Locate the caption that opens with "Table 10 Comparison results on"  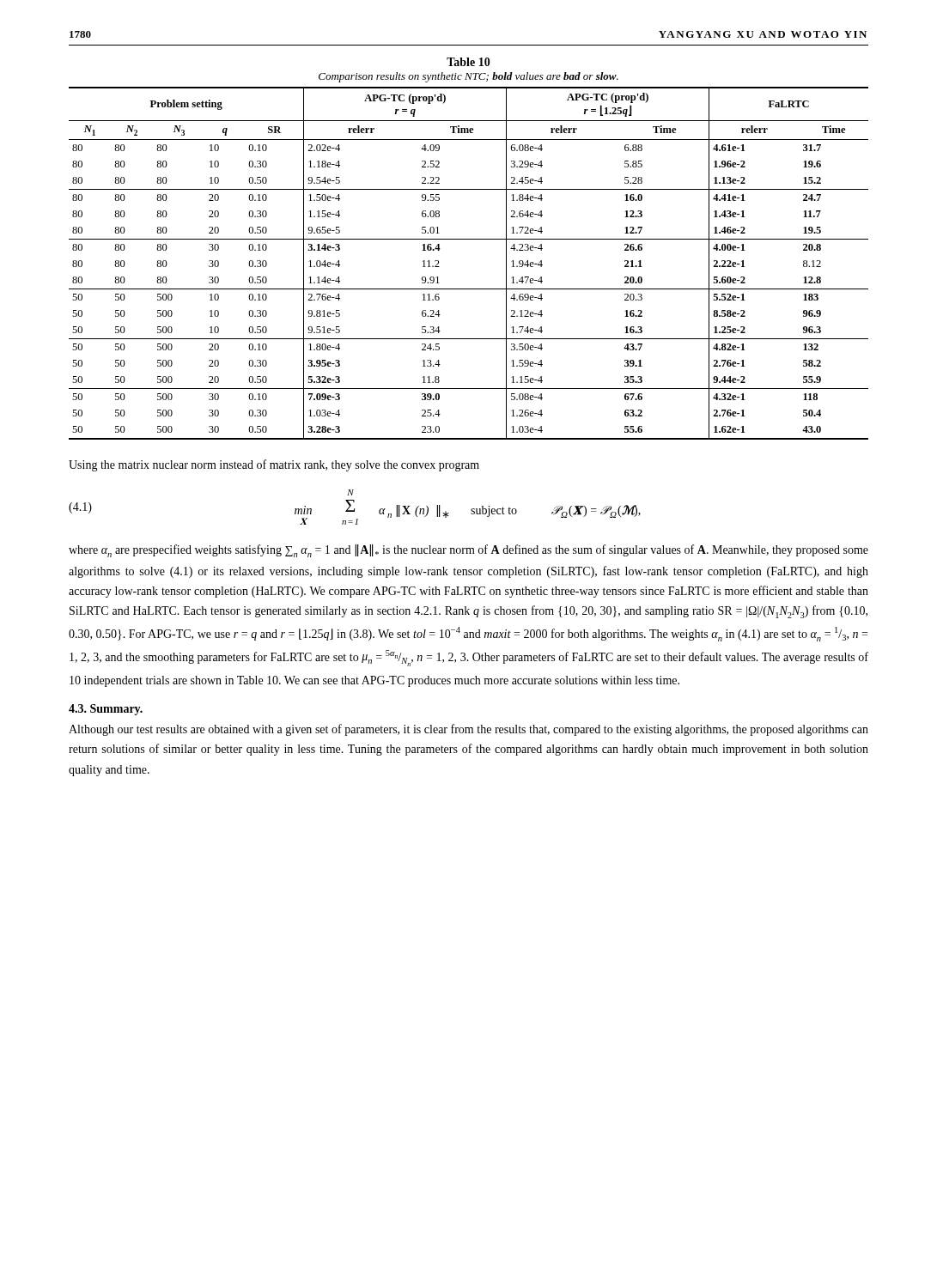[468, 70]
